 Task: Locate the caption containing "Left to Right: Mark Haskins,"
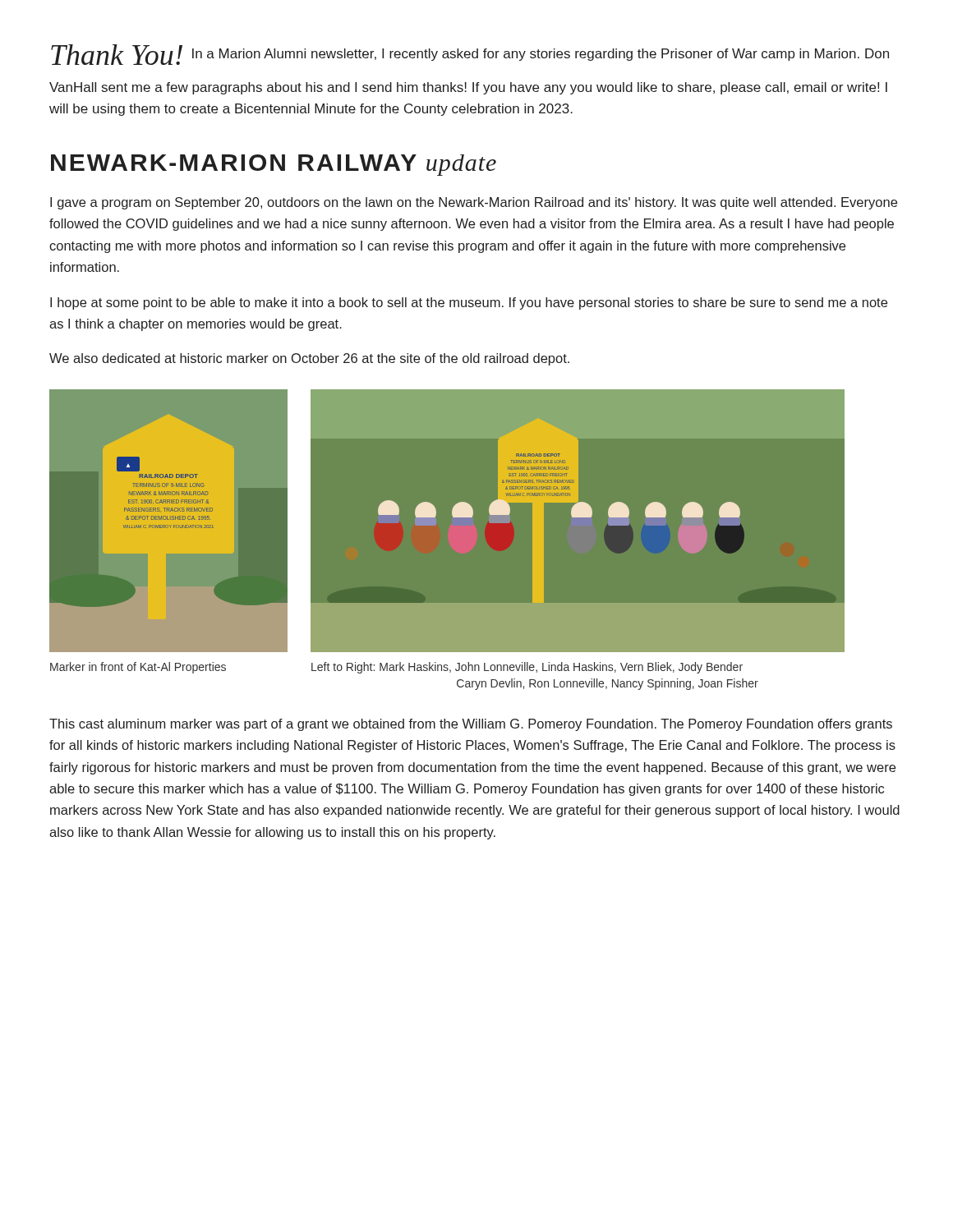click(527, 667)
